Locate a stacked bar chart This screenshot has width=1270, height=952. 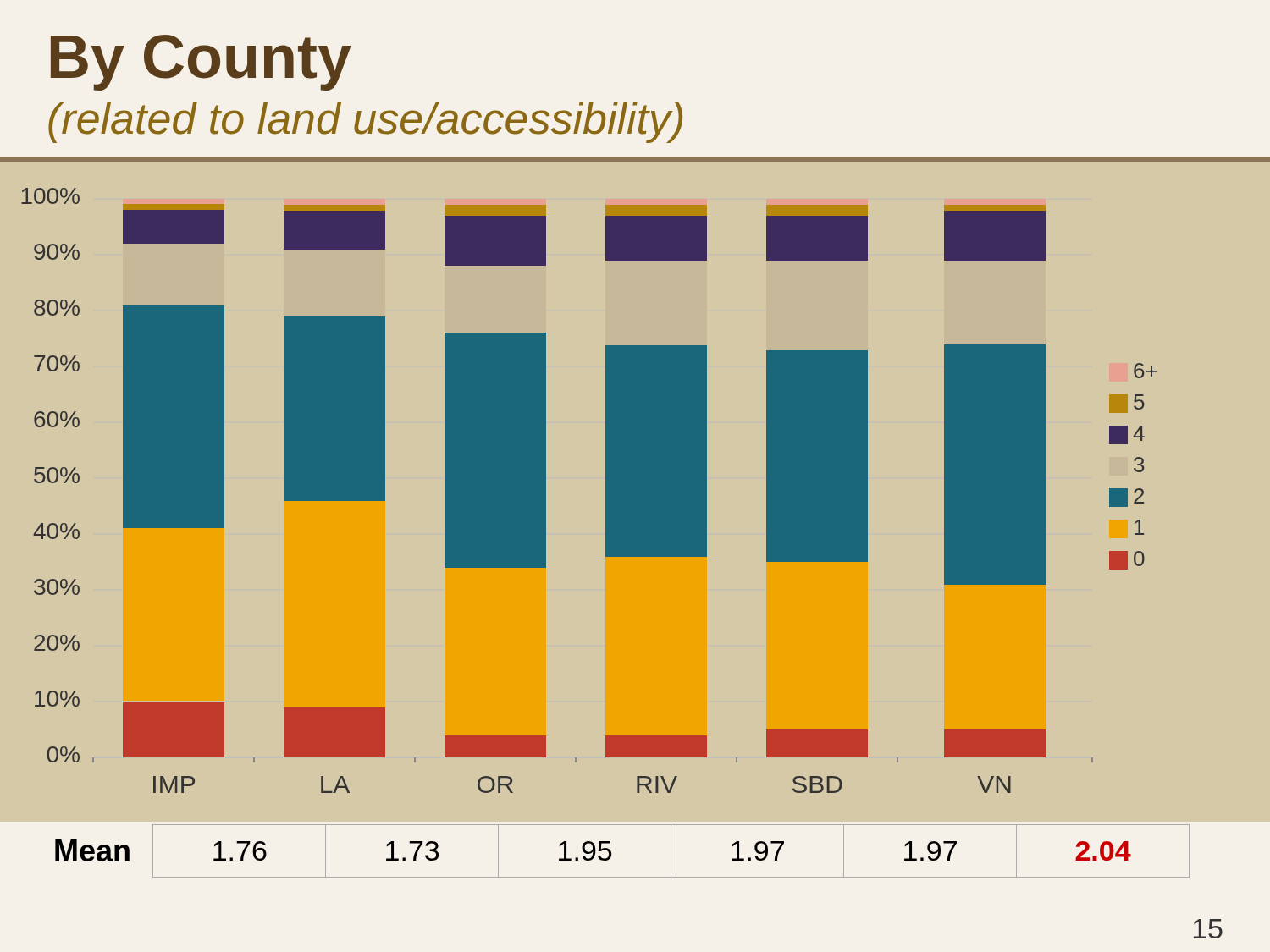pyautogui.click(x=635, y=492)
